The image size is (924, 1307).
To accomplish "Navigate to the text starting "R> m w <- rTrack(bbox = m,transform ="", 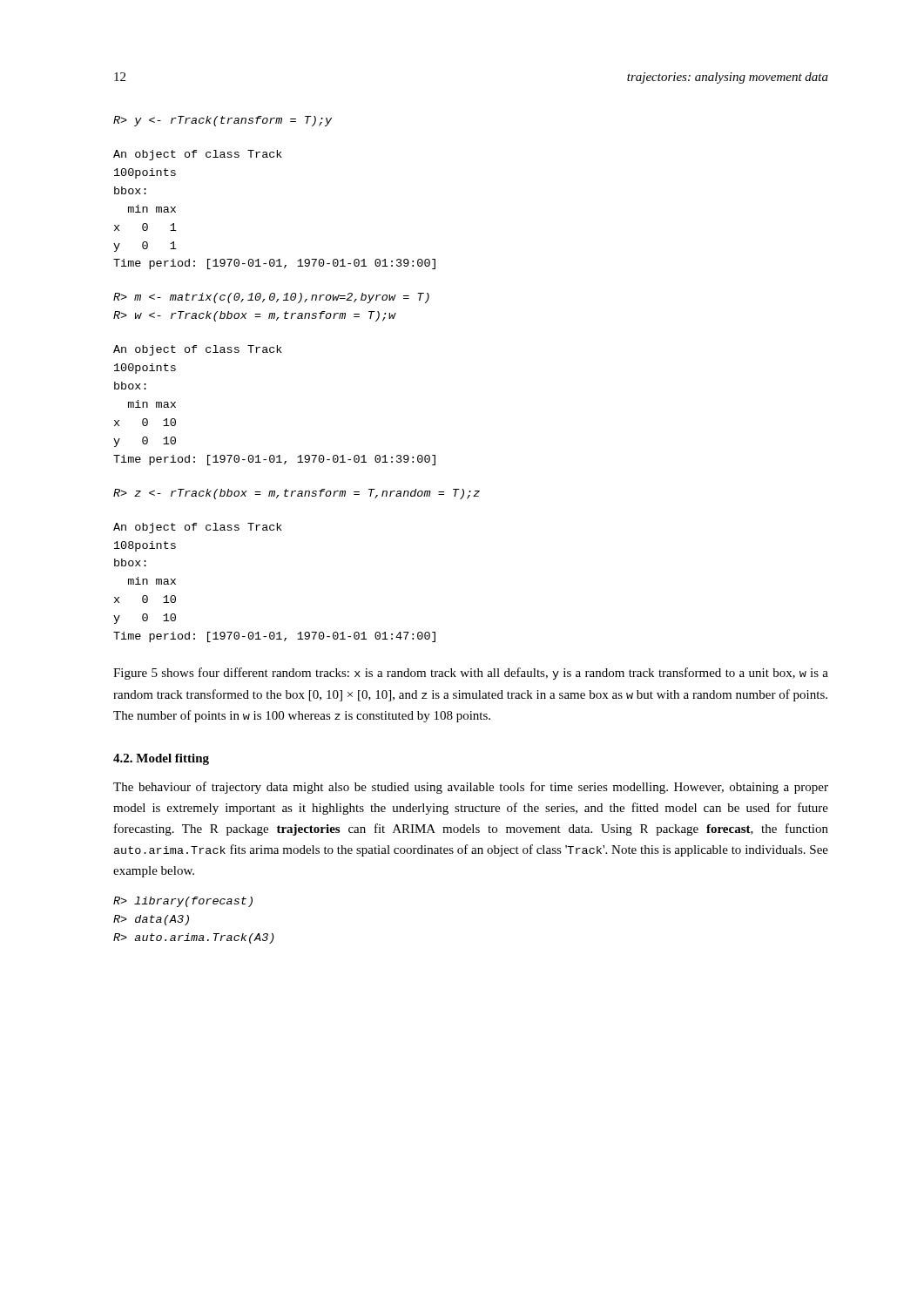I will [x=271, y=298].
